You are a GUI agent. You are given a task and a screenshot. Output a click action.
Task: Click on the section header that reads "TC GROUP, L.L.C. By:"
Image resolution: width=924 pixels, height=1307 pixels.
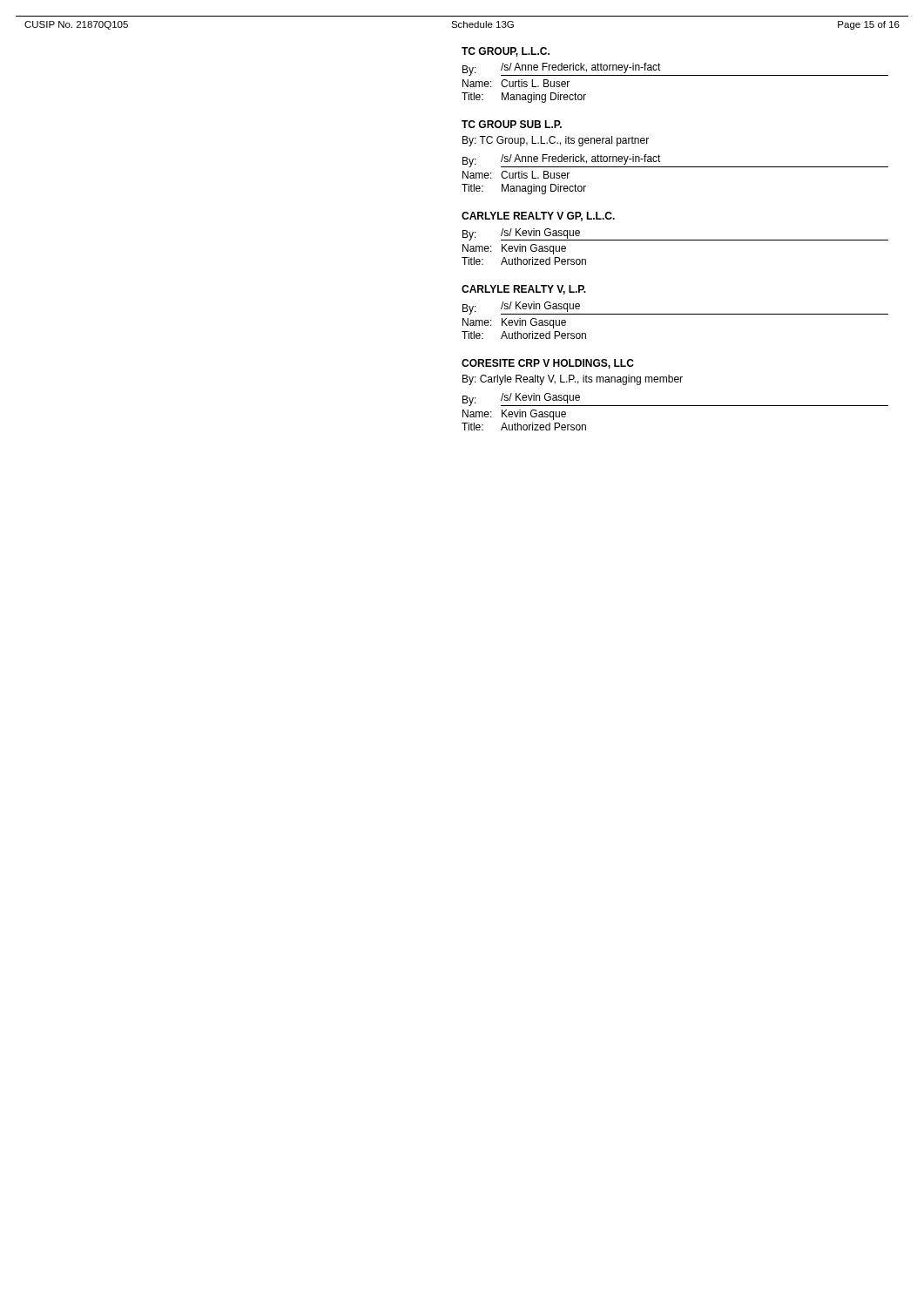click(x=675, y=74)
